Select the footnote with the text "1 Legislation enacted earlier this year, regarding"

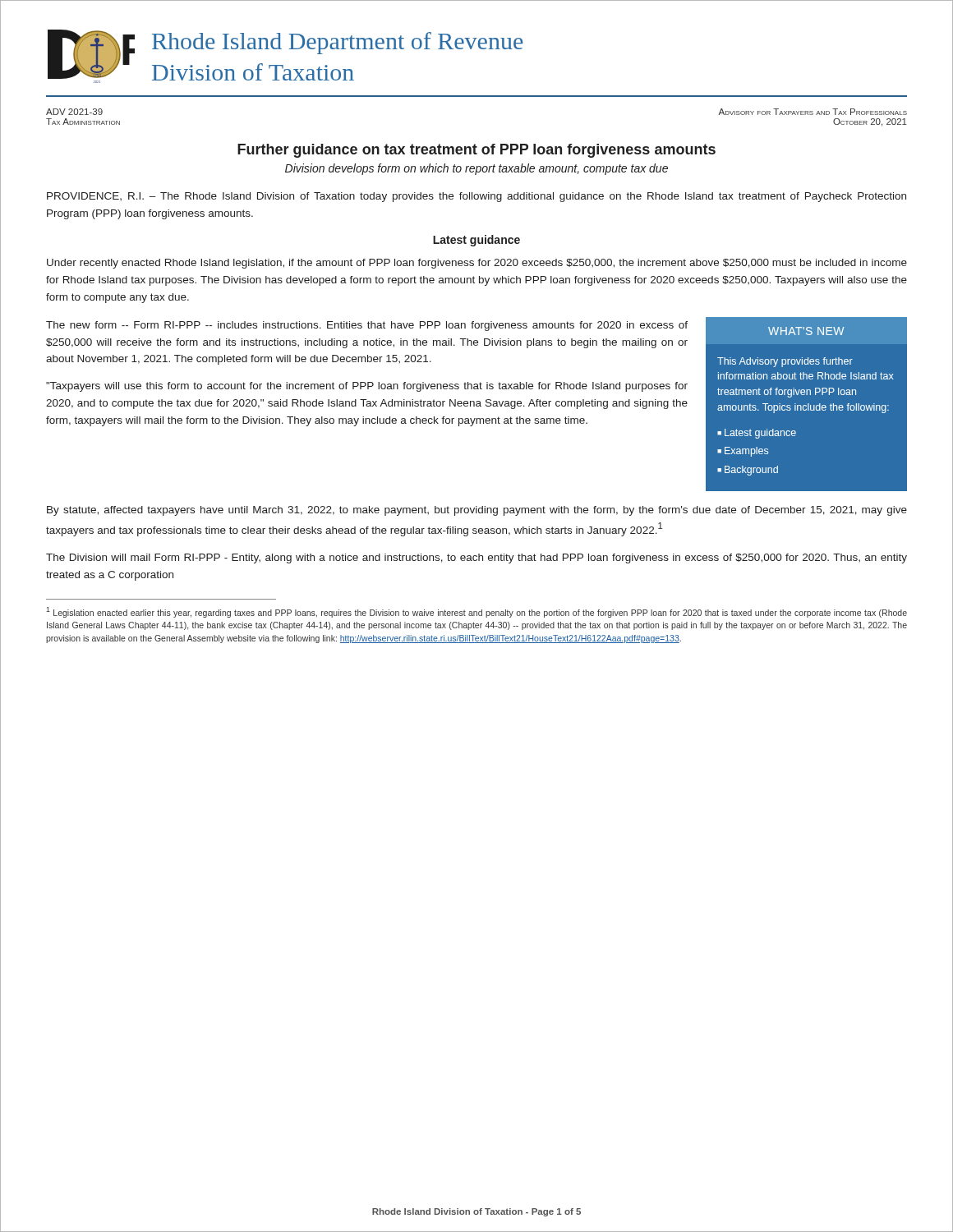pyautogui.click(x=476, y=624)
